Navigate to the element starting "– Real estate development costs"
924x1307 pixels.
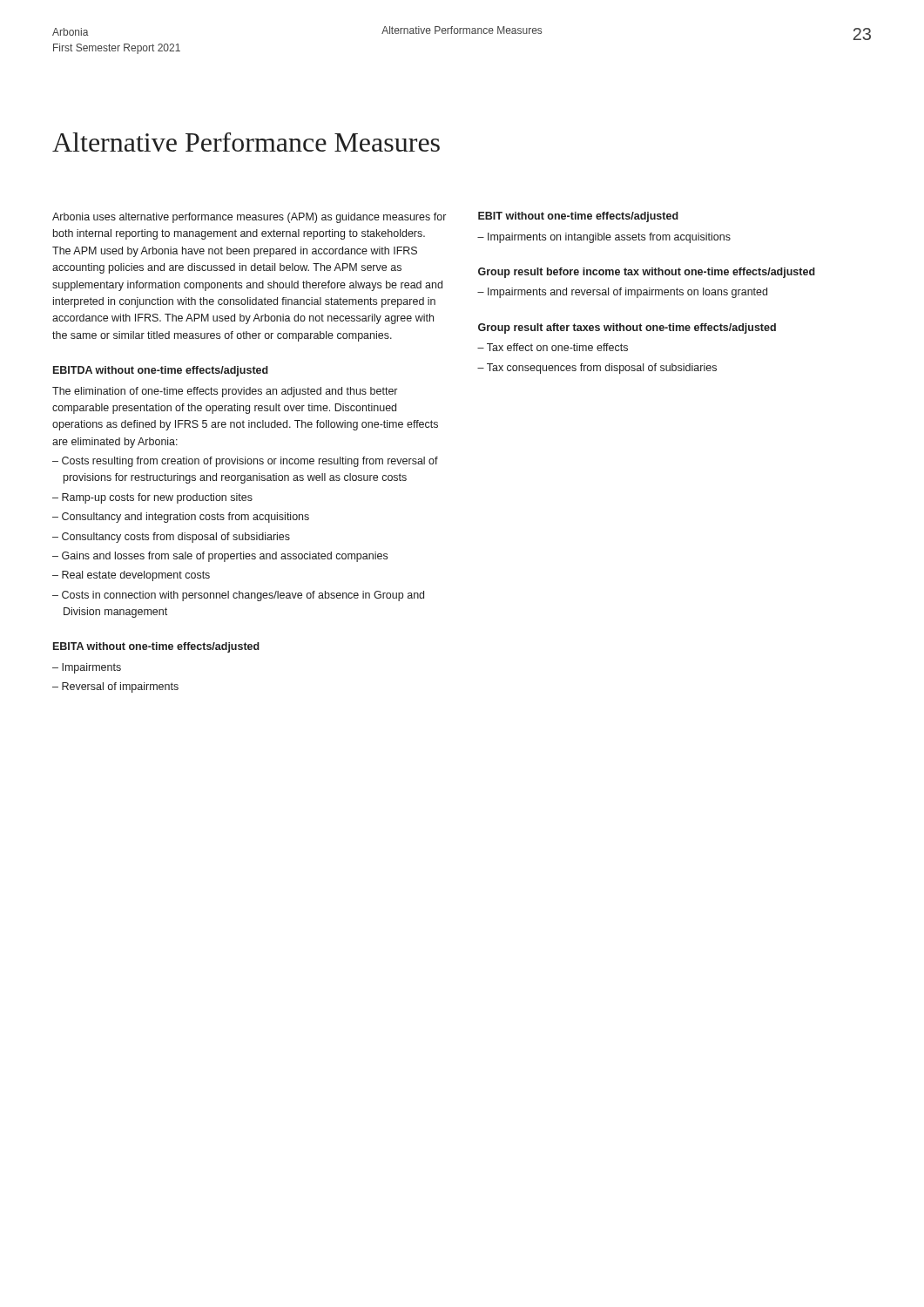coord(131,575)
